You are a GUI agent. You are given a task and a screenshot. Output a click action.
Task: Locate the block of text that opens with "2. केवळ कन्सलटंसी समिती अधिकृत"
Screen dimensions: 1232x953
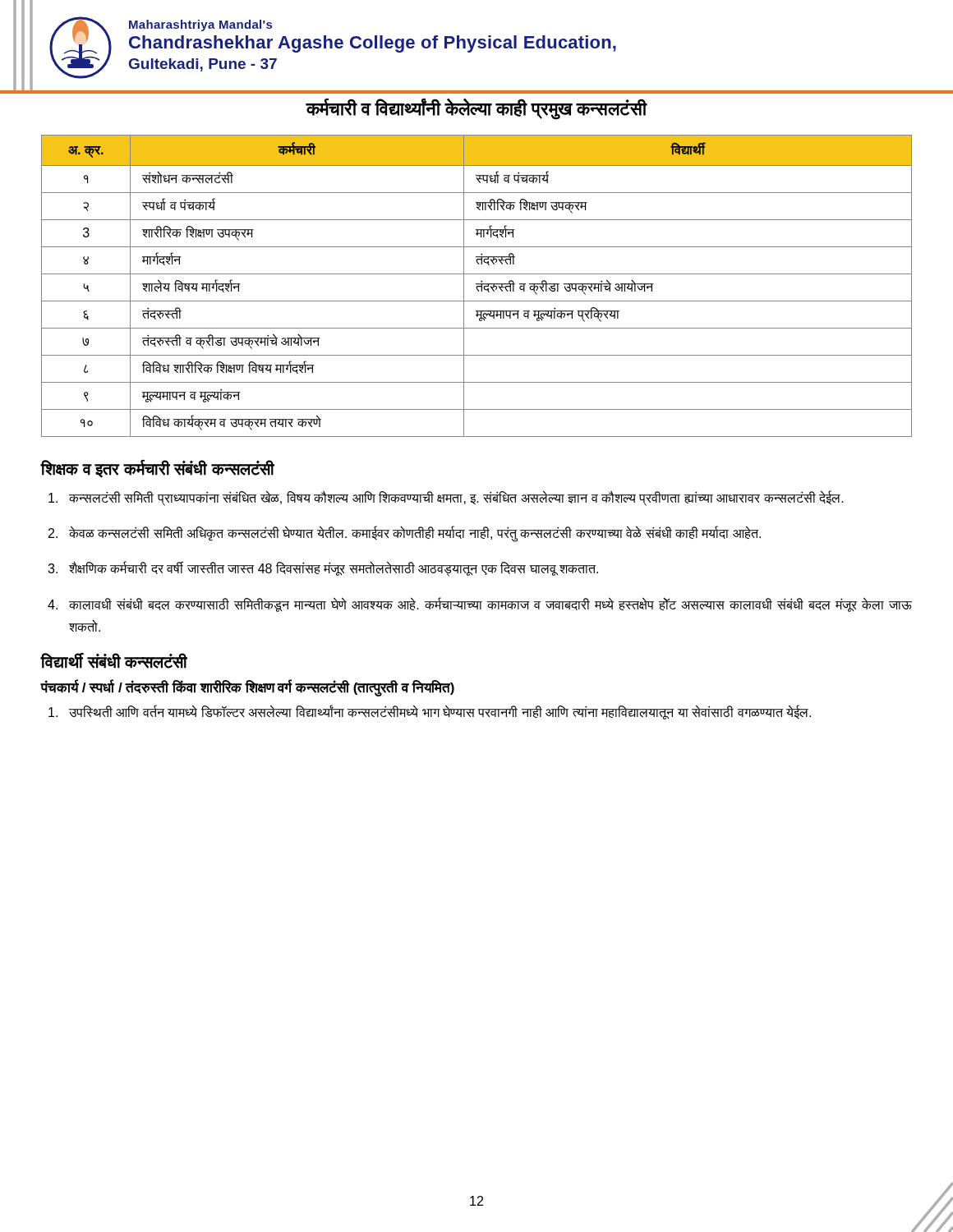click(480, 534)
